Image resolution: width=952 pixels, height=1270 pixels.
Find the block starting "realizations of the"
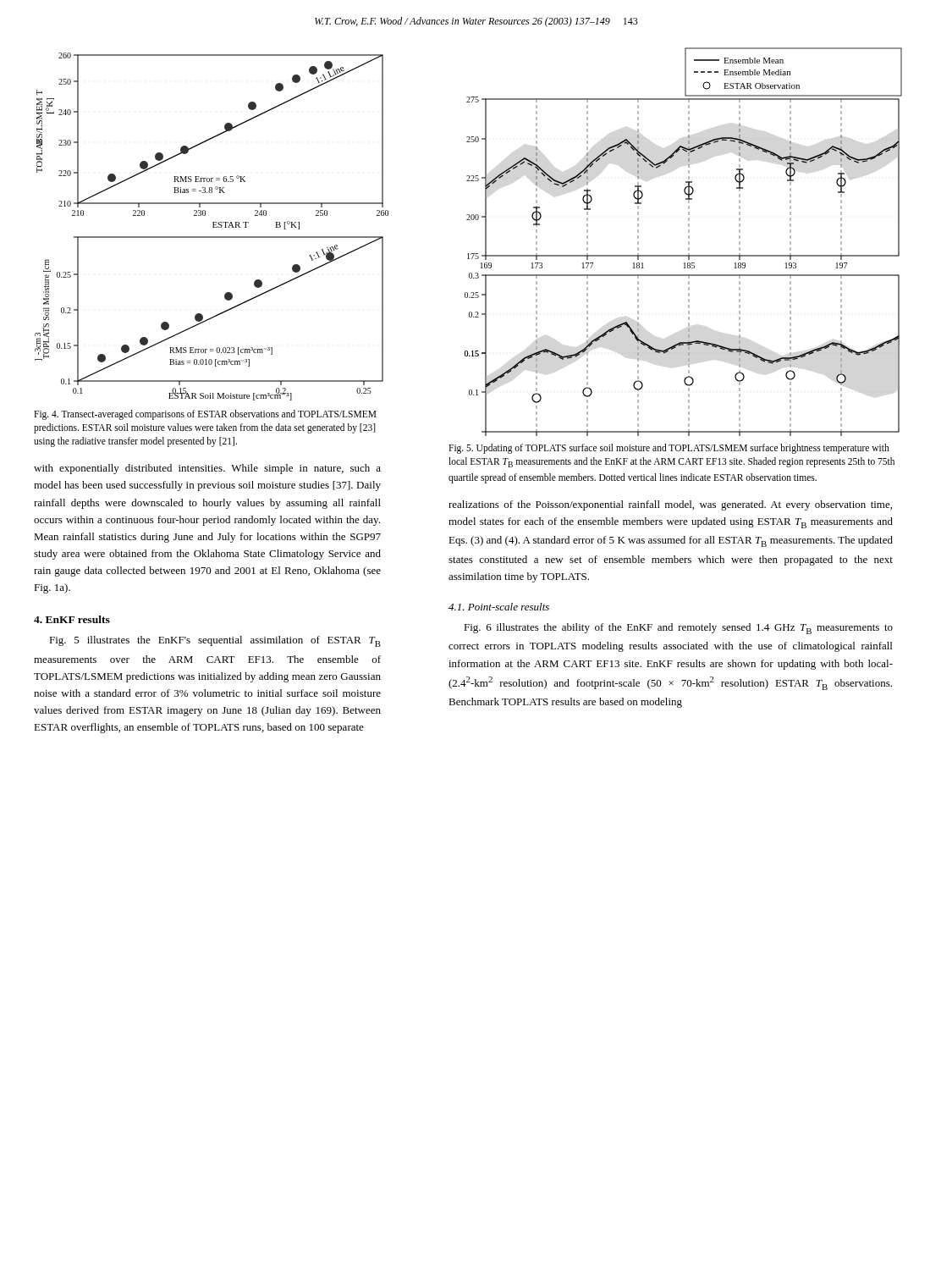tap(671, 541)
